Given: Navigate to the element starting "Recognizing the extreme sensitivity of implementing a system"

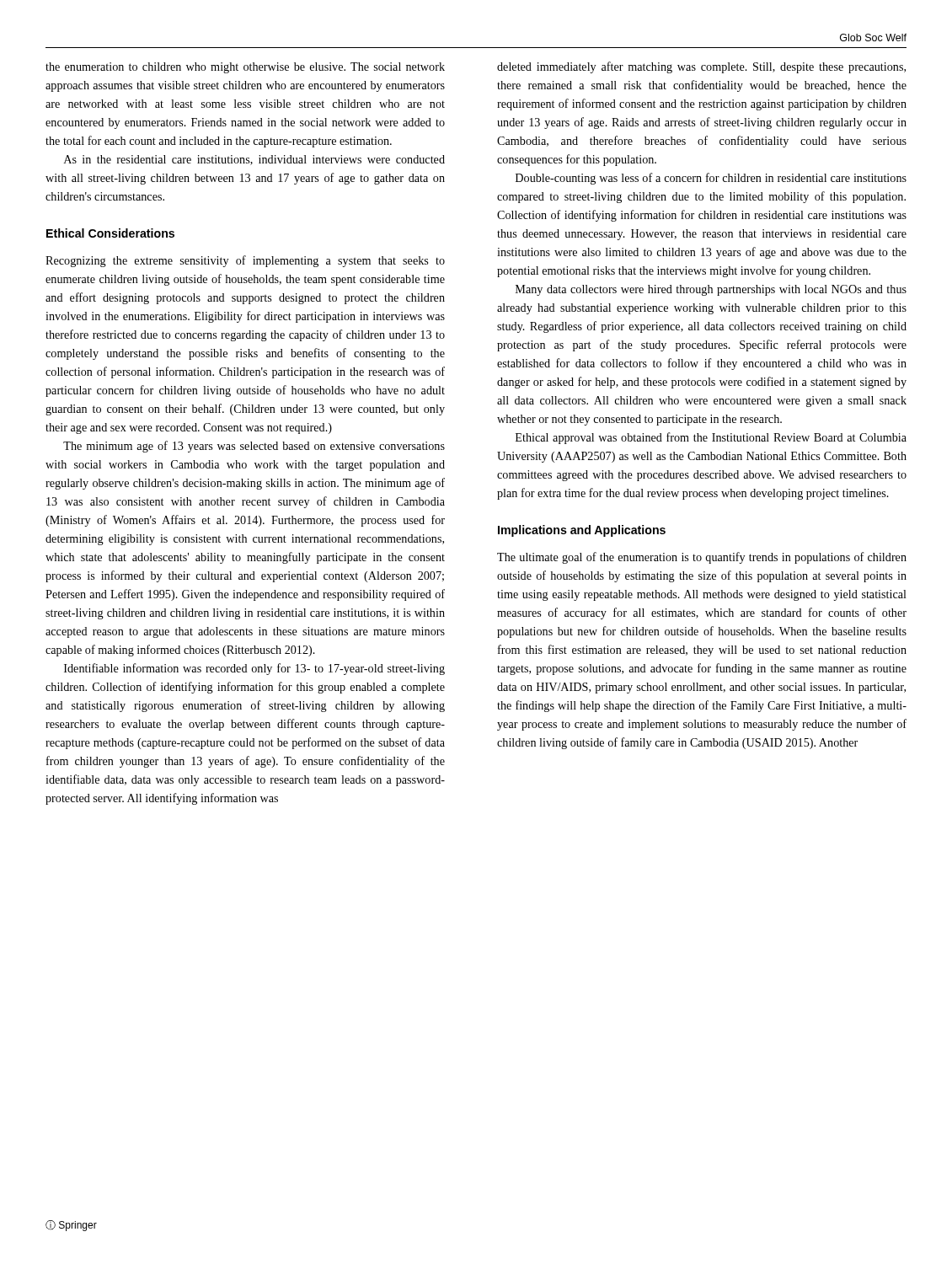Looking at the screenshot, I should coord(245,529).
